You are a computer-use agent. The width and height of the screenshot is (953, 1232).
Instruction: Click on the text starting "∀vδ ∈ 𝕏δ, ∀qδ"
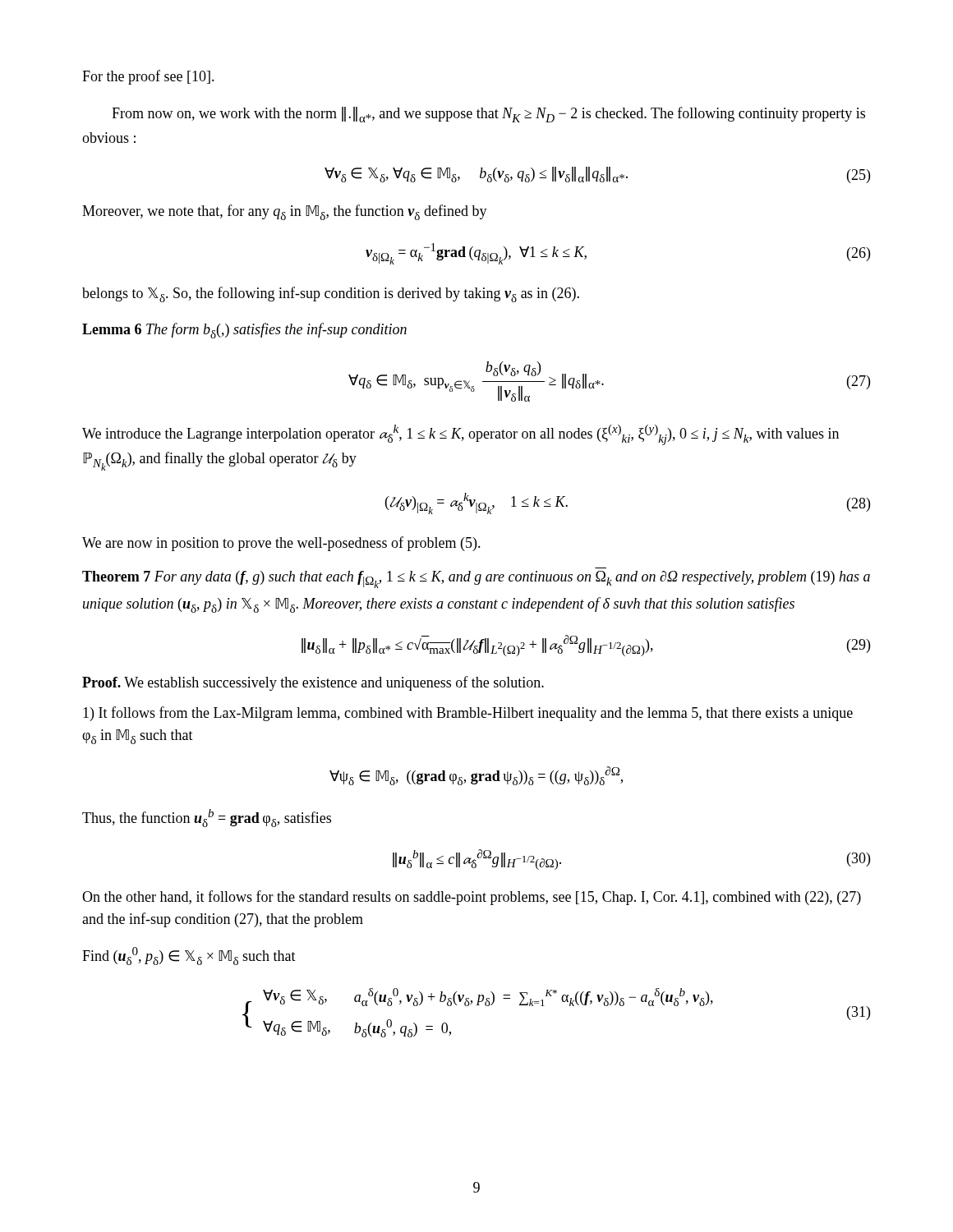pos(476,175)
